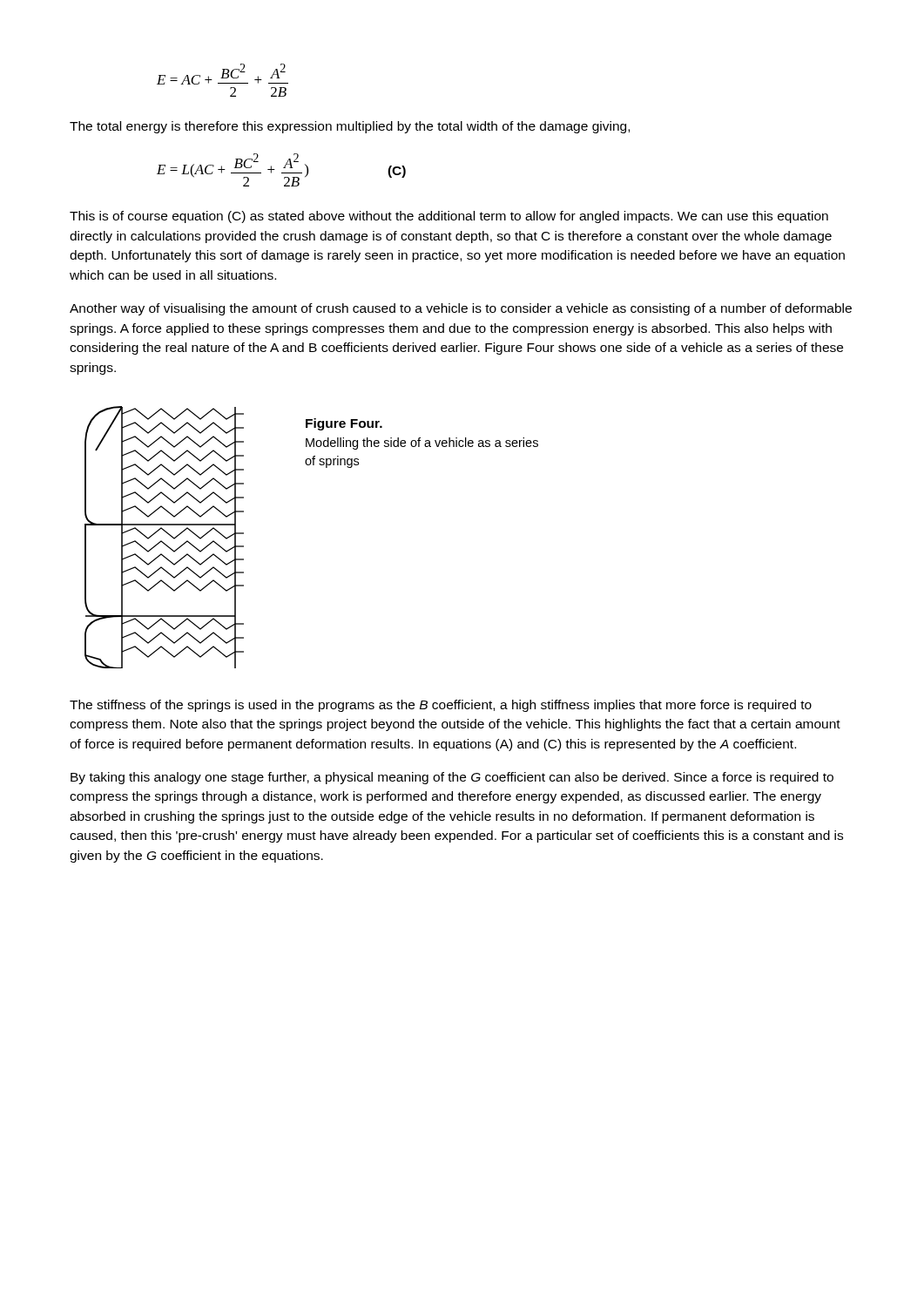This screenshot has width=924, height=1307.
Task: Navigate to the text starting "Figure Four. Modelling the side"
Action: pyautogui.click(x=422, y=442)
